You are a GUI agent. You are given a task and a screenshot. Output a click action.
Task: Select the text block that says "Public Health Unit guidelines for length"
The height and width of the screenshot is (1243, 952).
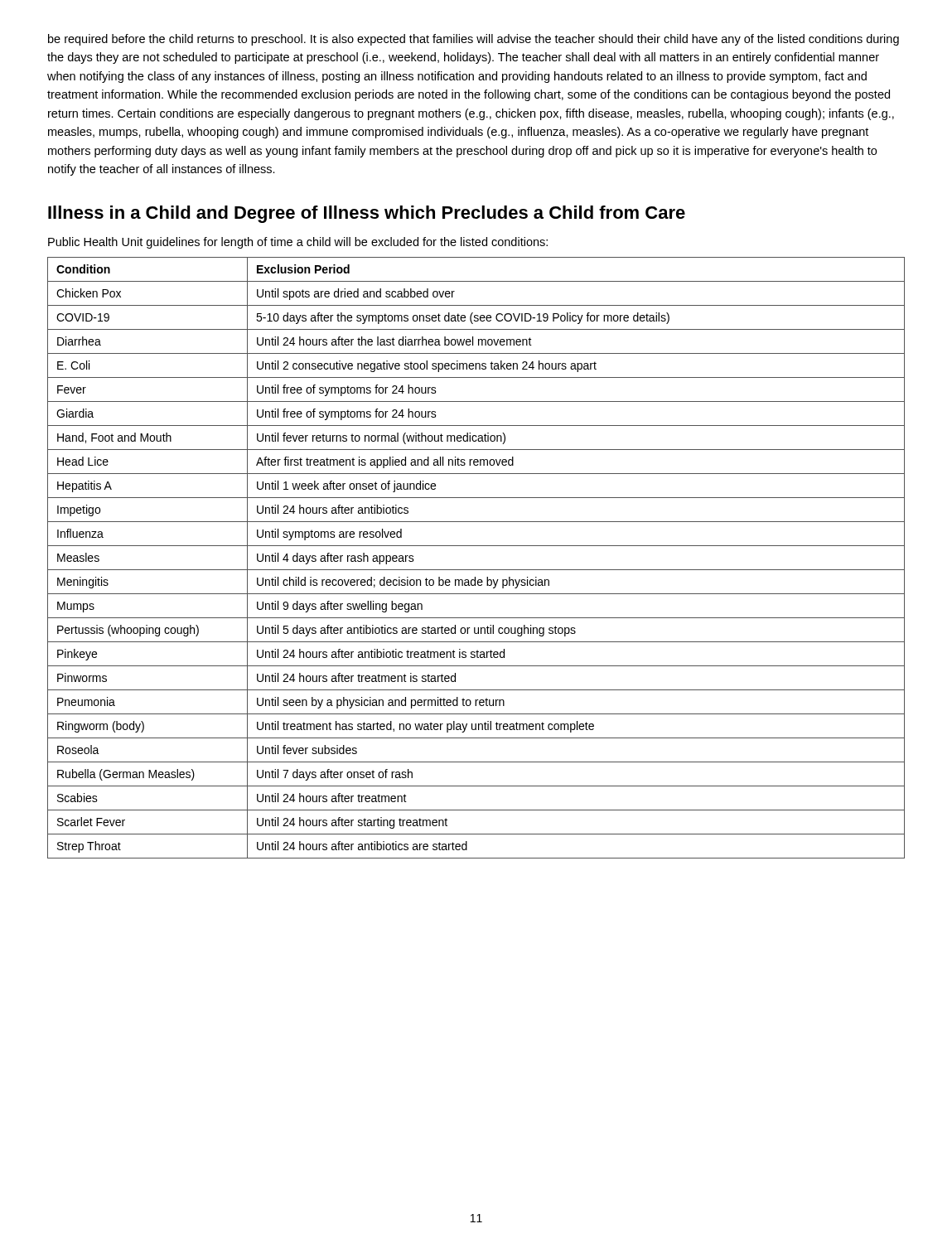(298, 242)
